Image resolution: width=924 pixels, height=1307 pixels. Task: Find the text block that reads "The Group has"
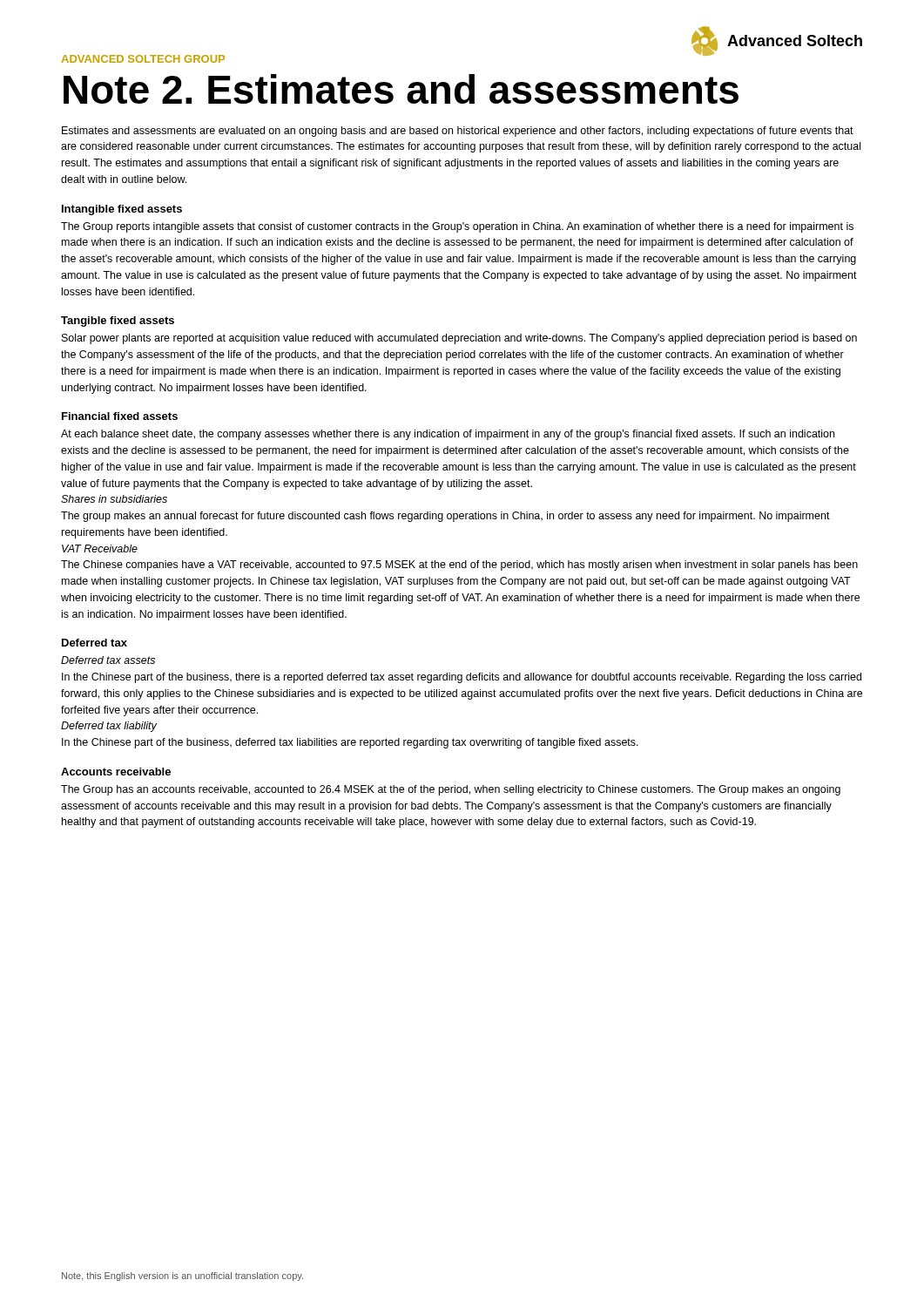(x=451, y=806)
